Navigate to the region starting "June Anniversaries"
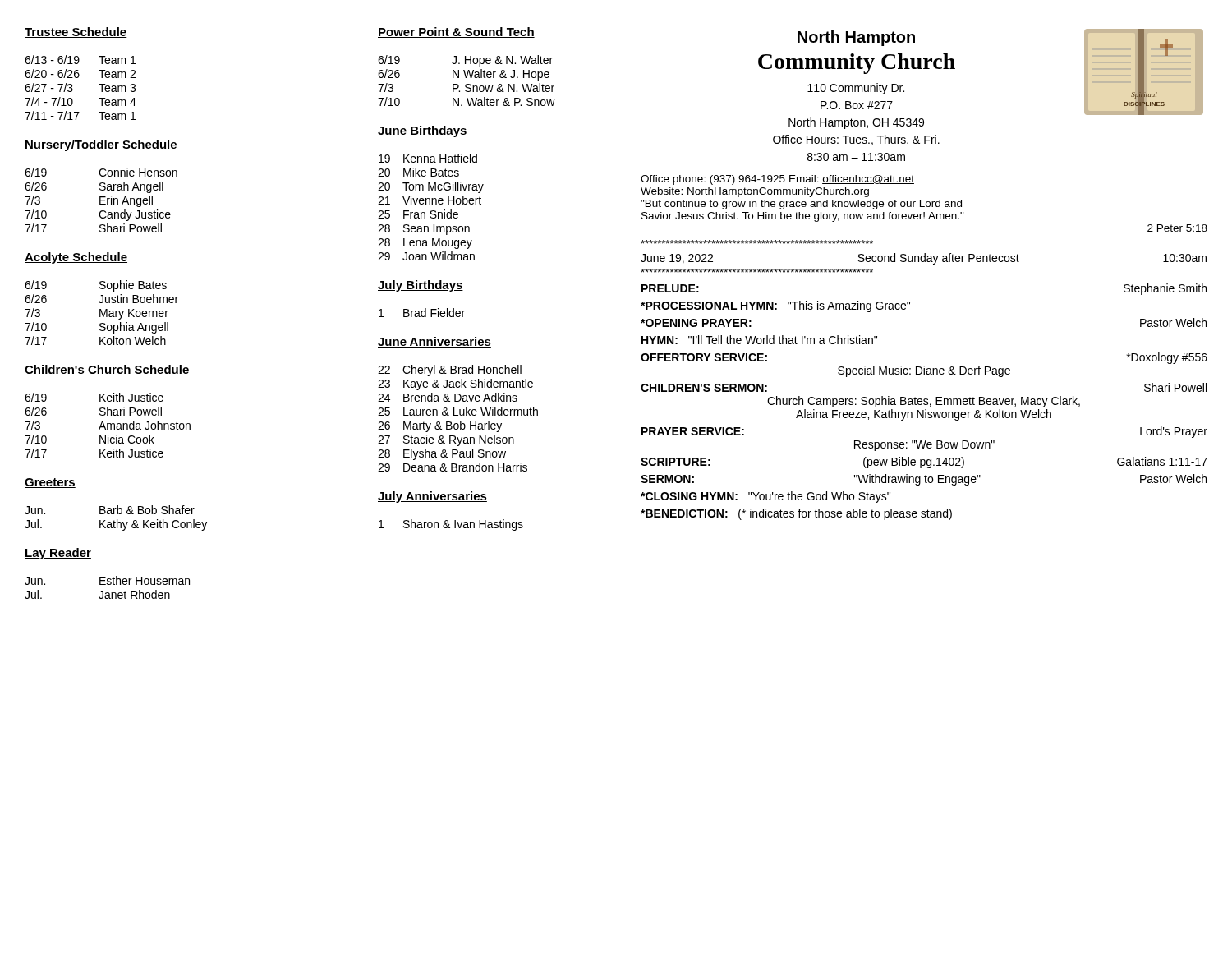 coord(501,341)
